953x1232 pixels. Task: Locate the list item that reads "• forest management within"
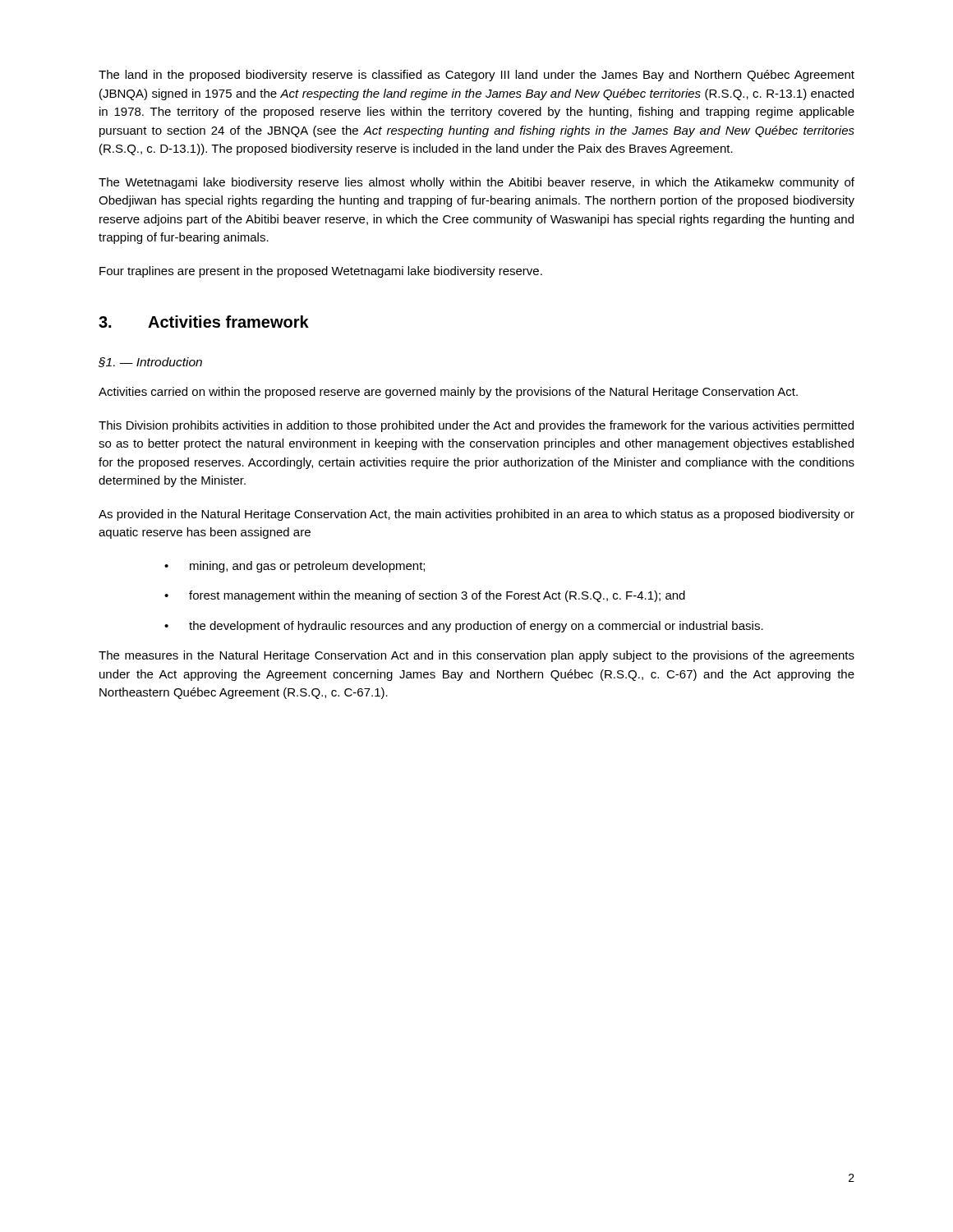click(x=509, y=596)
